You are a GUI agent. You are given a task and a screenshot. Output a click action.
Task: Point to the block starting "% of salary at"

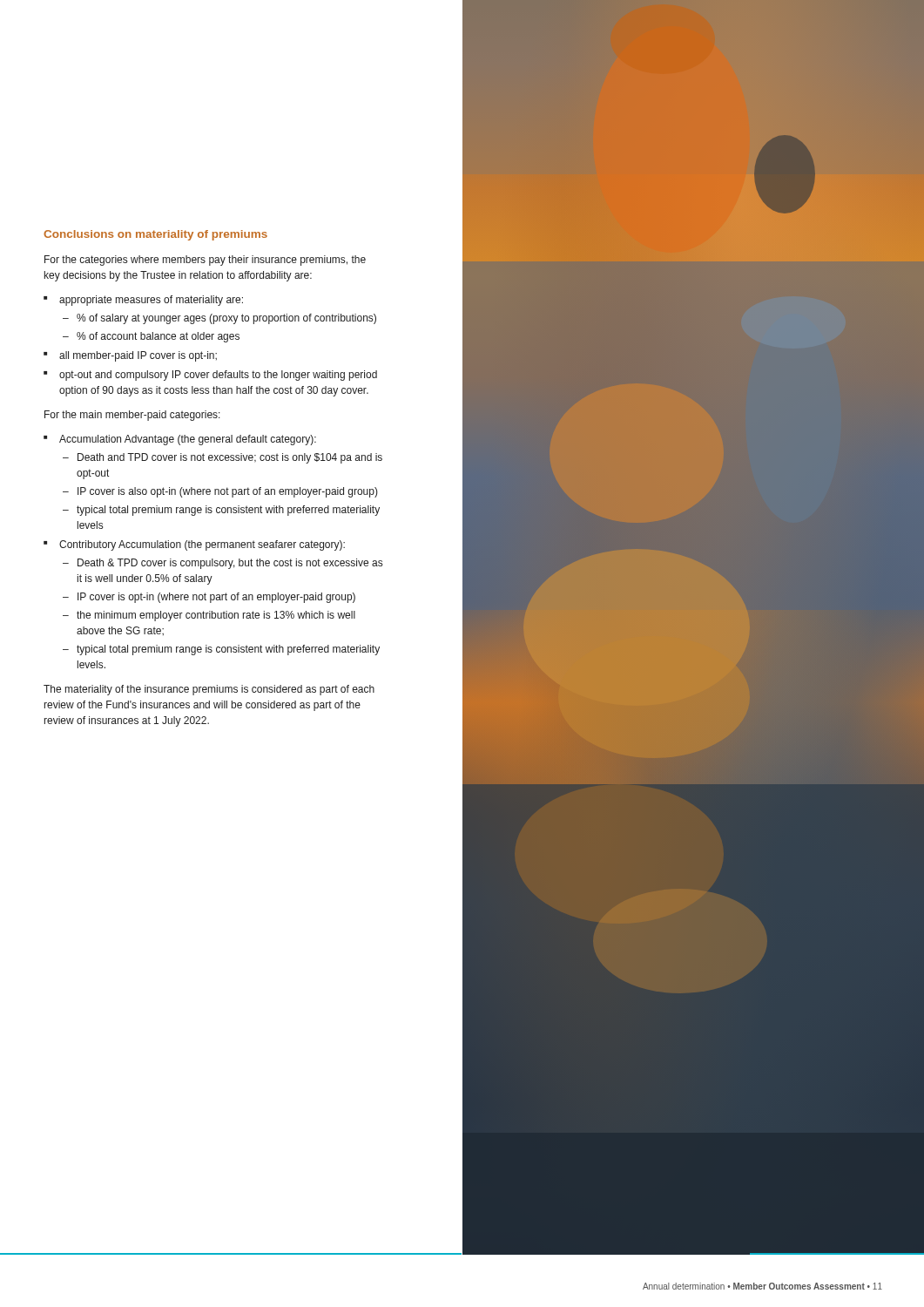point(227,318)
